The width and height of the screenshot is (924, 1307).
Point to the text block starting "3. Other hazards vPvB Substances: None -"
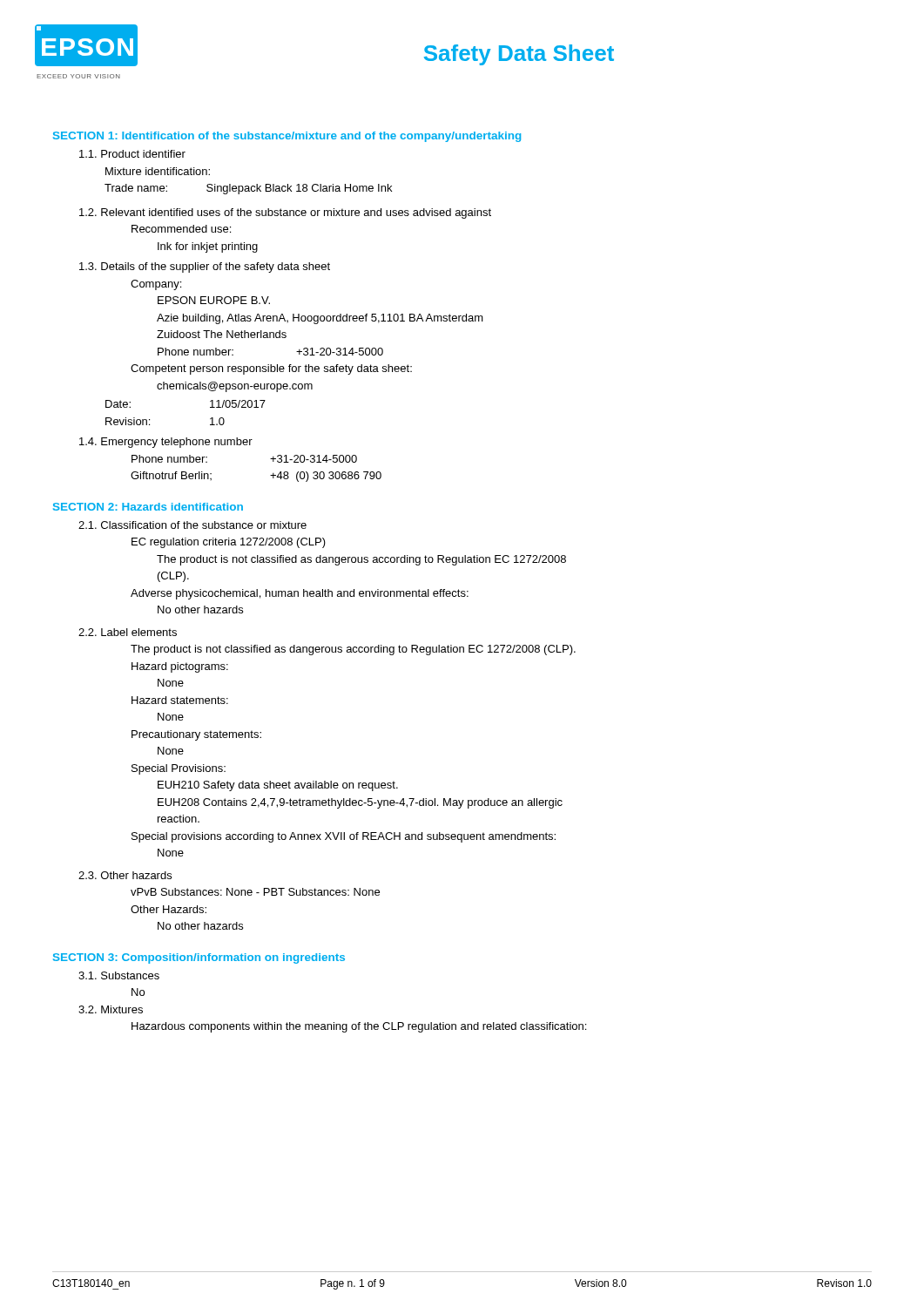click(x=125, y=875)
